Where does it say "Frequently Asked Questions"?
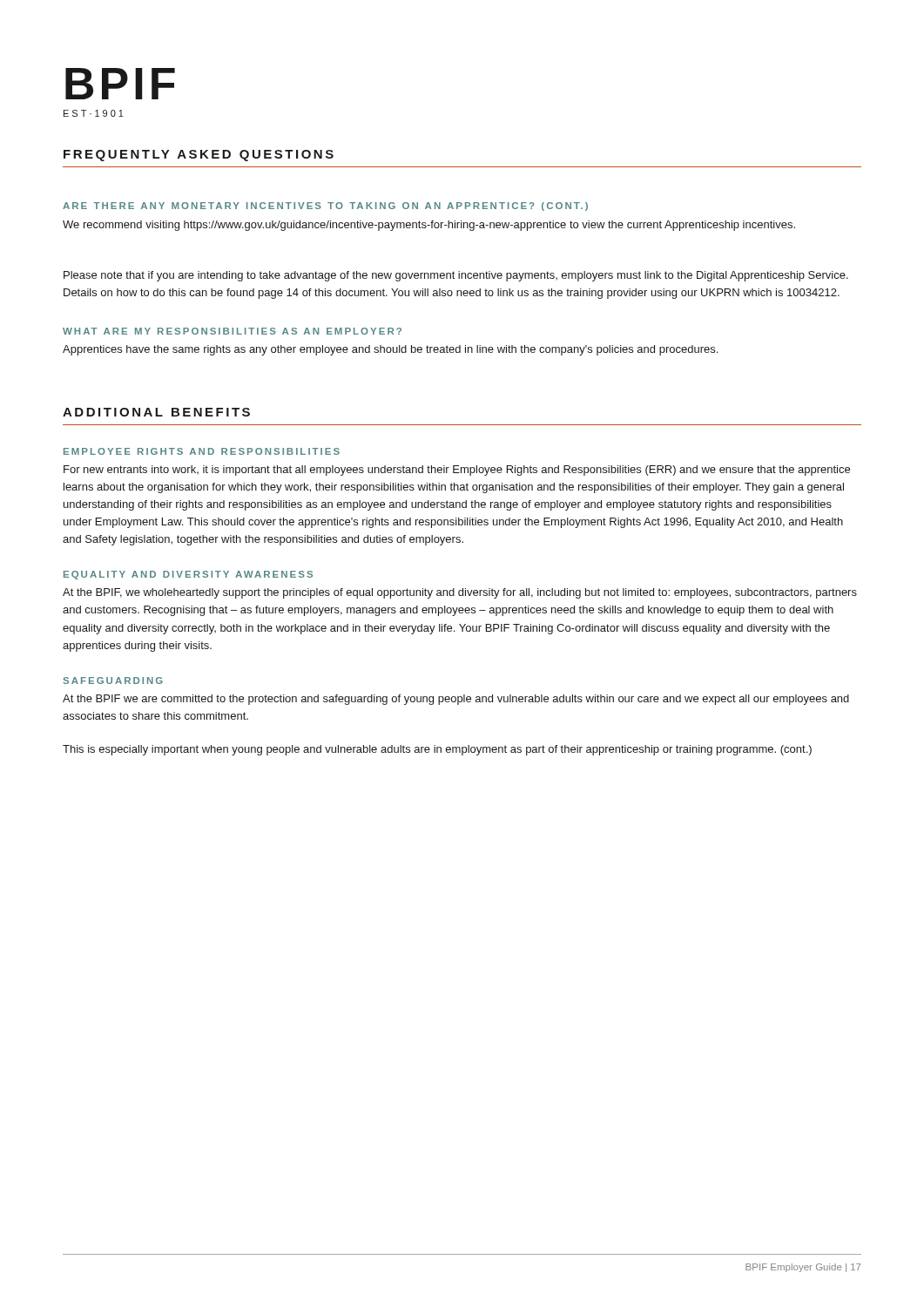Image resolution: width=924 pixels, height=1307 pixels. 199,156
